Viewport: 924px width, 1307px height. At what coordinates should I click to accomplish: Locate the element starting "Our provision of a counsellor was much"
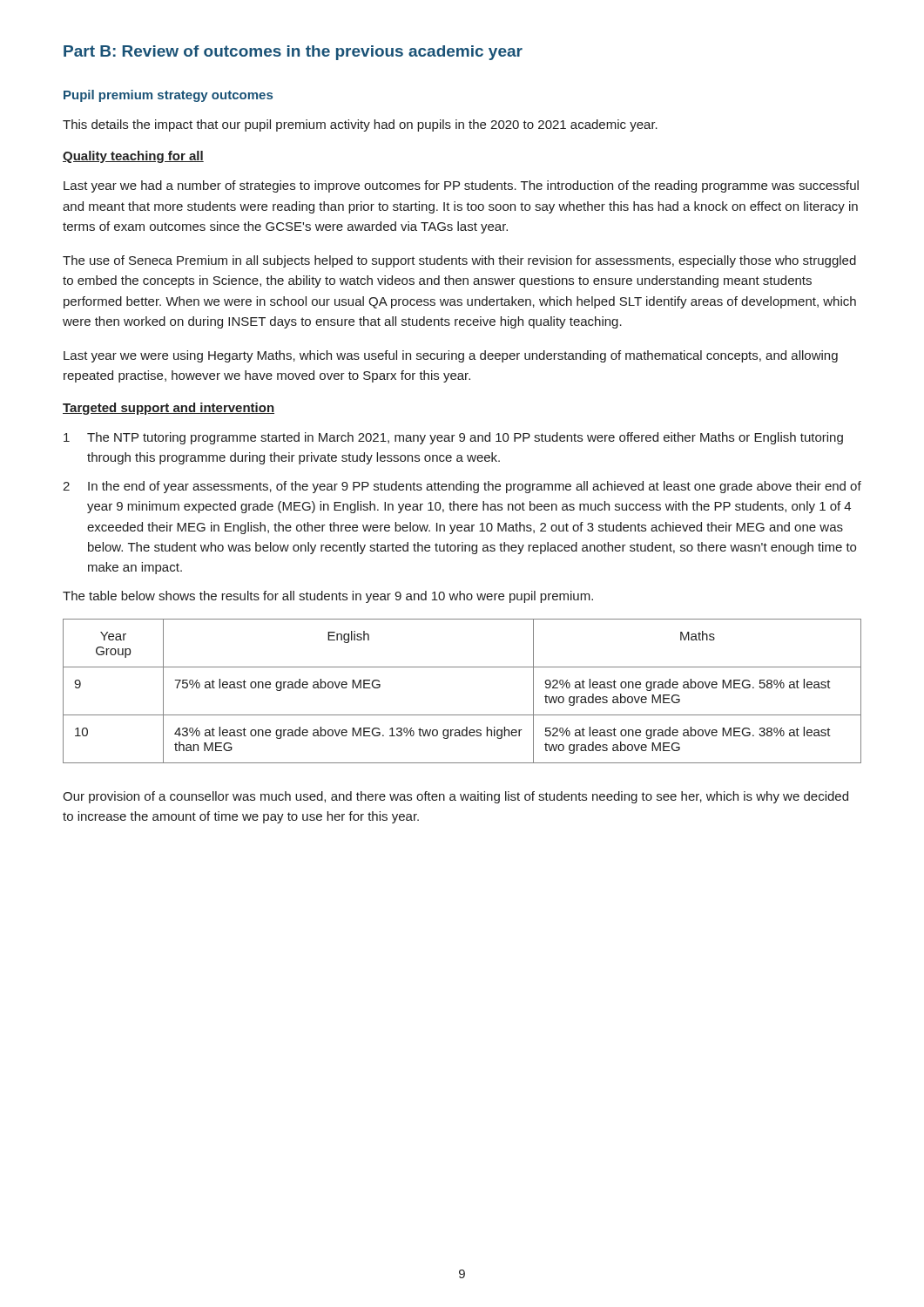462,806
